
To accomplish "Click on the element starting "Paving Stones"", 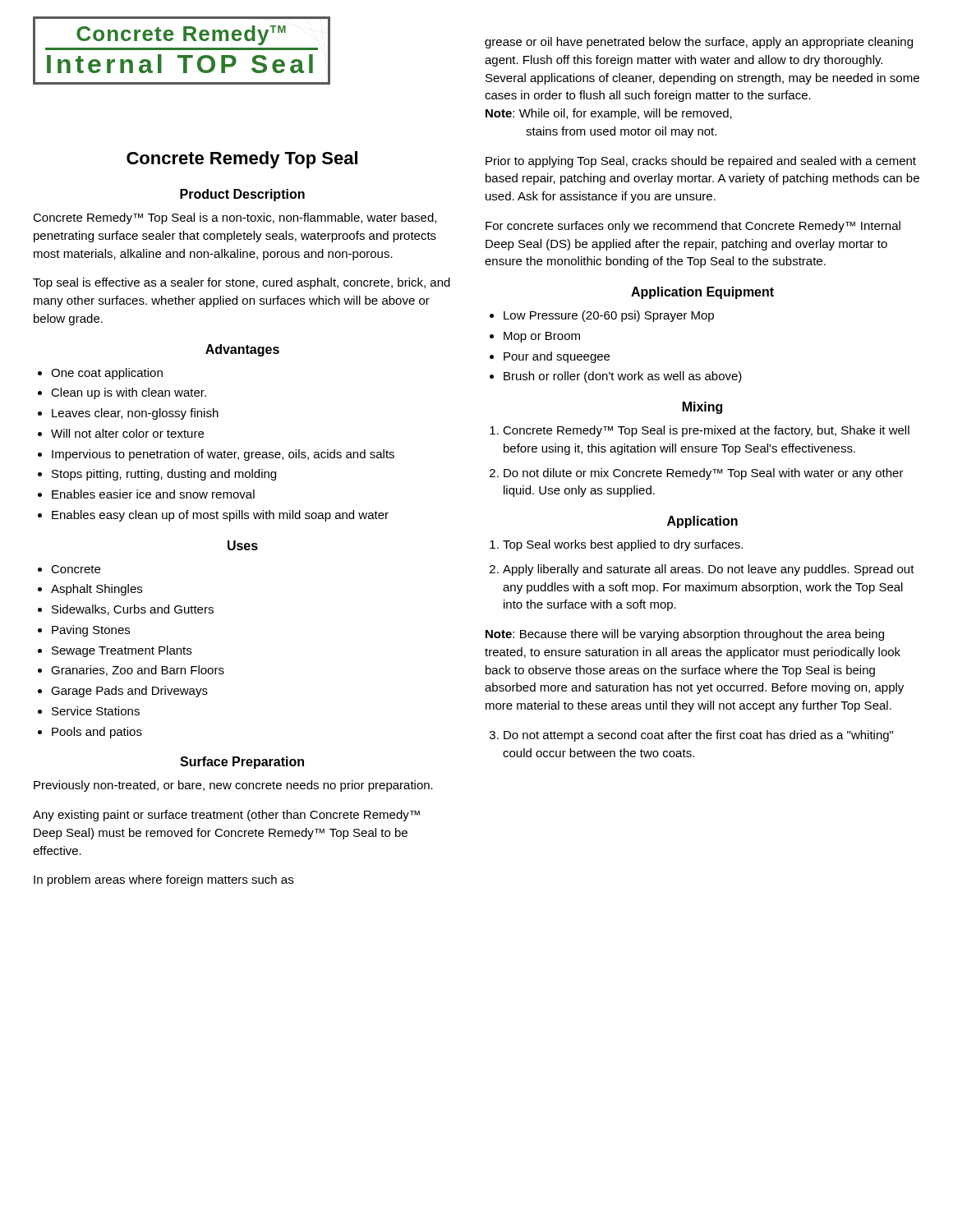I will [x=91, y=629].
